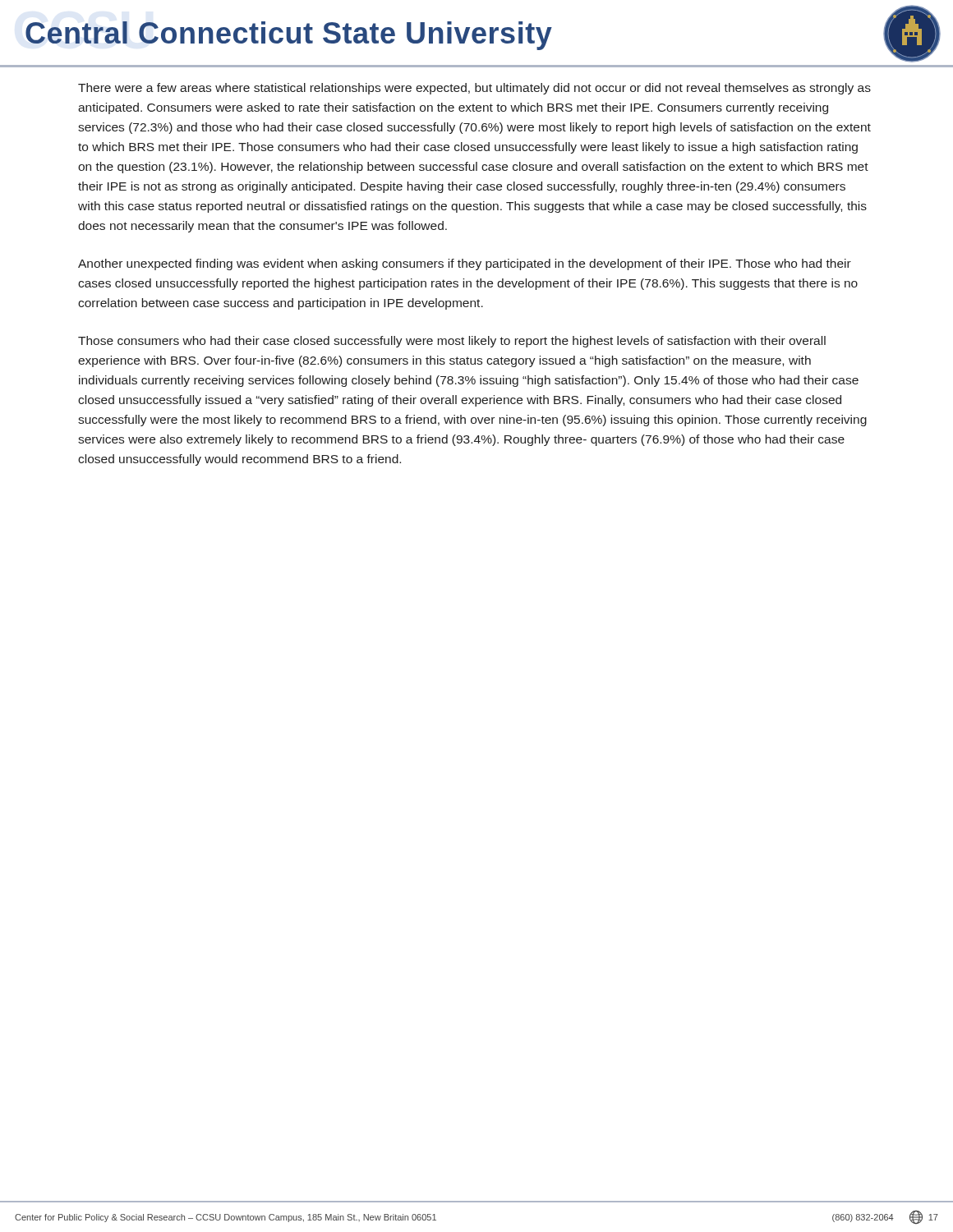Where is the passage that starts "There were a few areas where statistical relationships"?
Image resolution: width=953 pixels, height=1232 pixels.
(474, 156)
